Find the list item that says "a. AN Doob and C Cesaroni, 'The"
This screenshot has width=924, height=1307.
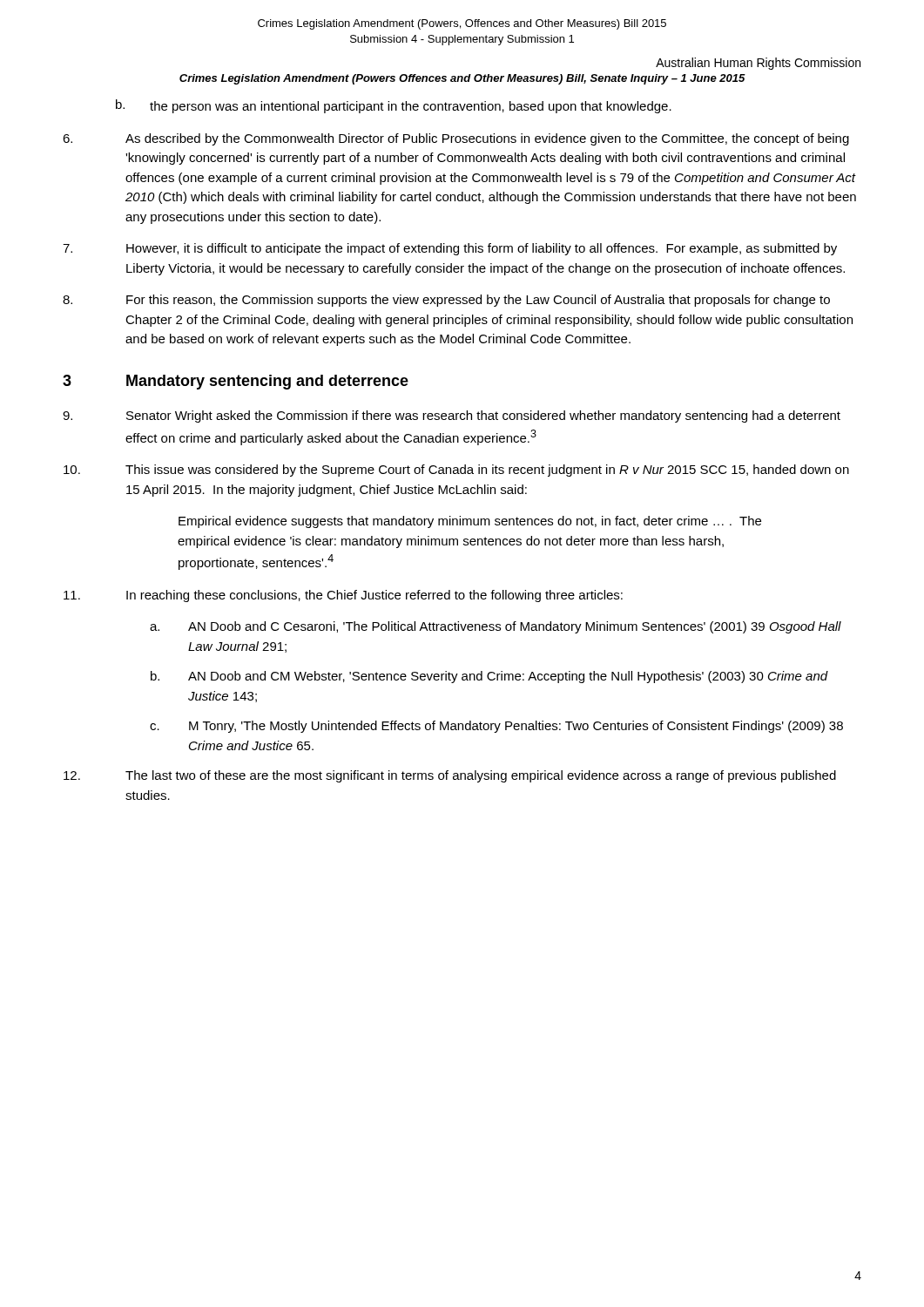pos(506,637)
